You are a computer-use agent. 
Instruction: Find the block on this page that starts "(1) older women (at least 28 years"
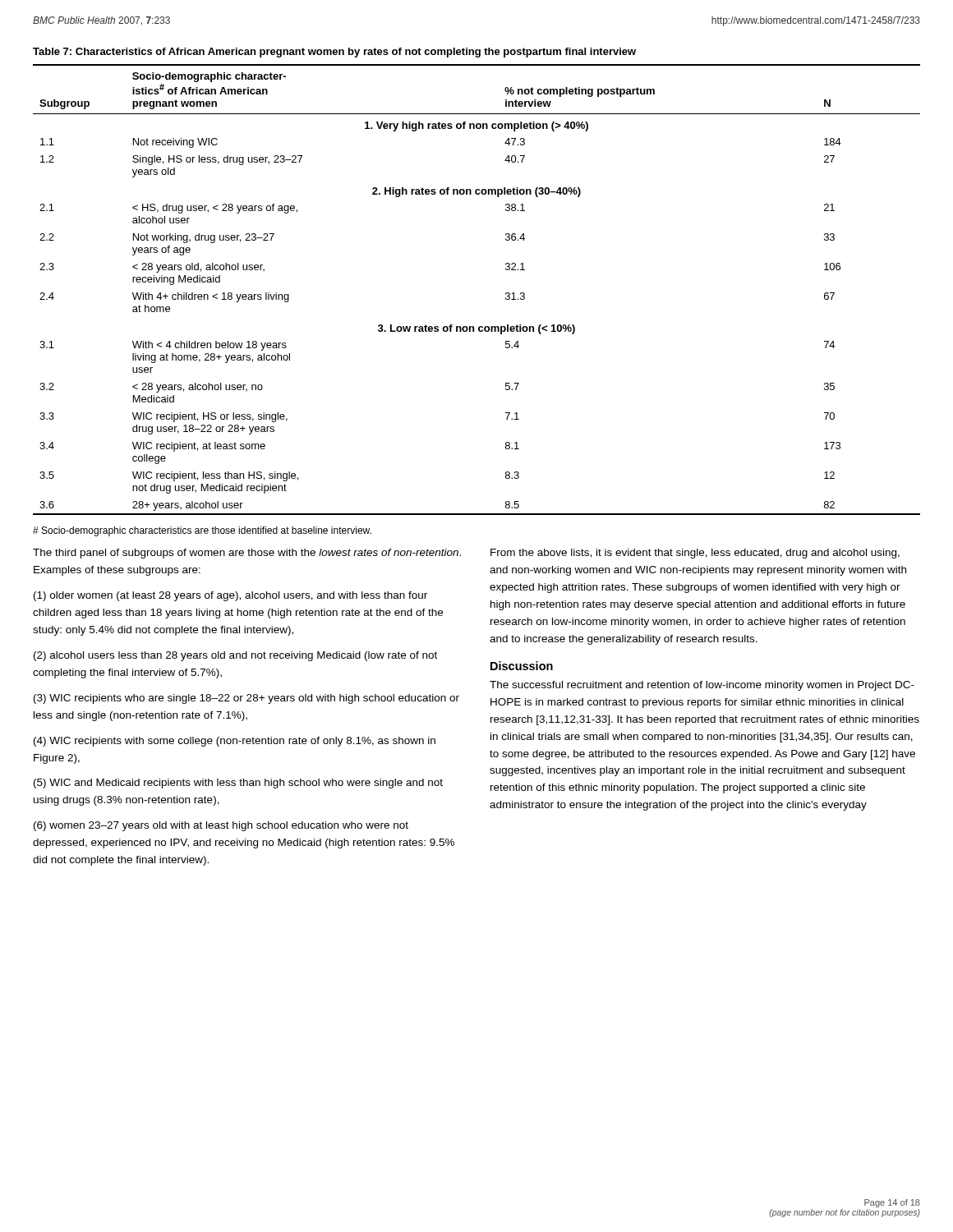point(238,612)
